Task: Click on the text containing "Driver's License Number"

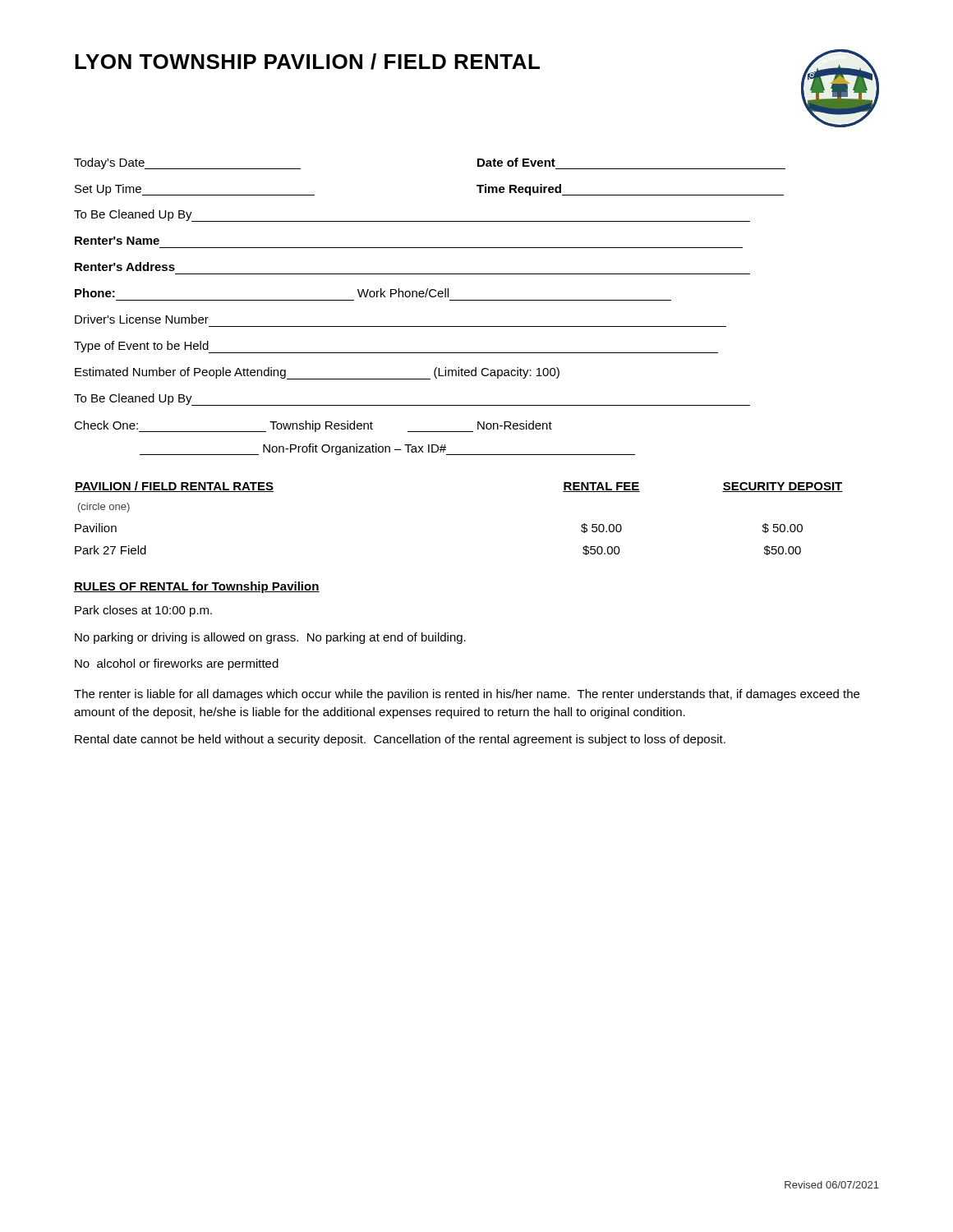Action: pos(400,319)
